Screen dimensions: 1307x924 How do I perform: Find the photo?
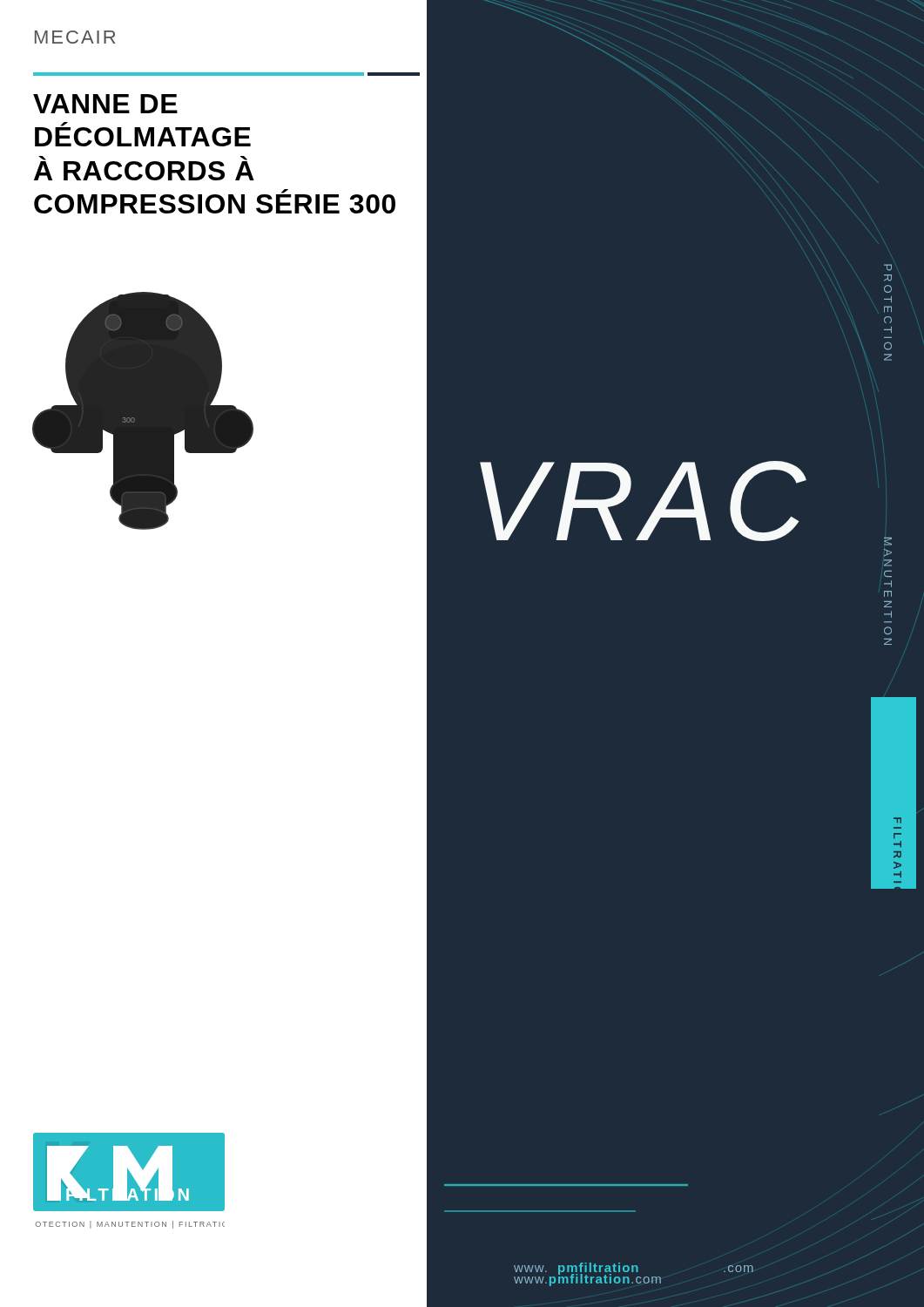click(144, 405)
